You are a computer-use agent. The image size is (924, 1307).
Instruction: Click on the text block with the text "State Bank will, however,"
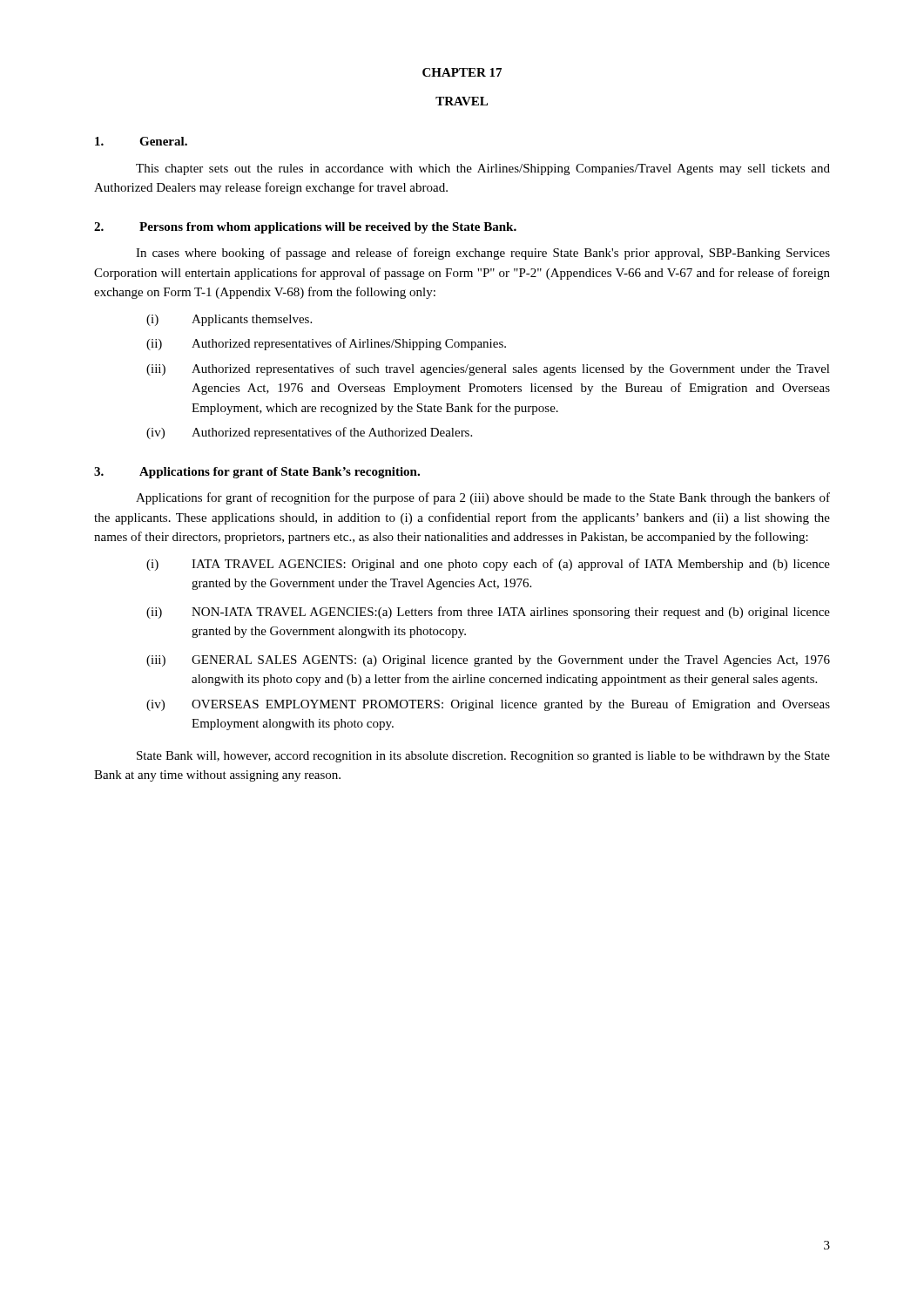click(x=462, y=765)
